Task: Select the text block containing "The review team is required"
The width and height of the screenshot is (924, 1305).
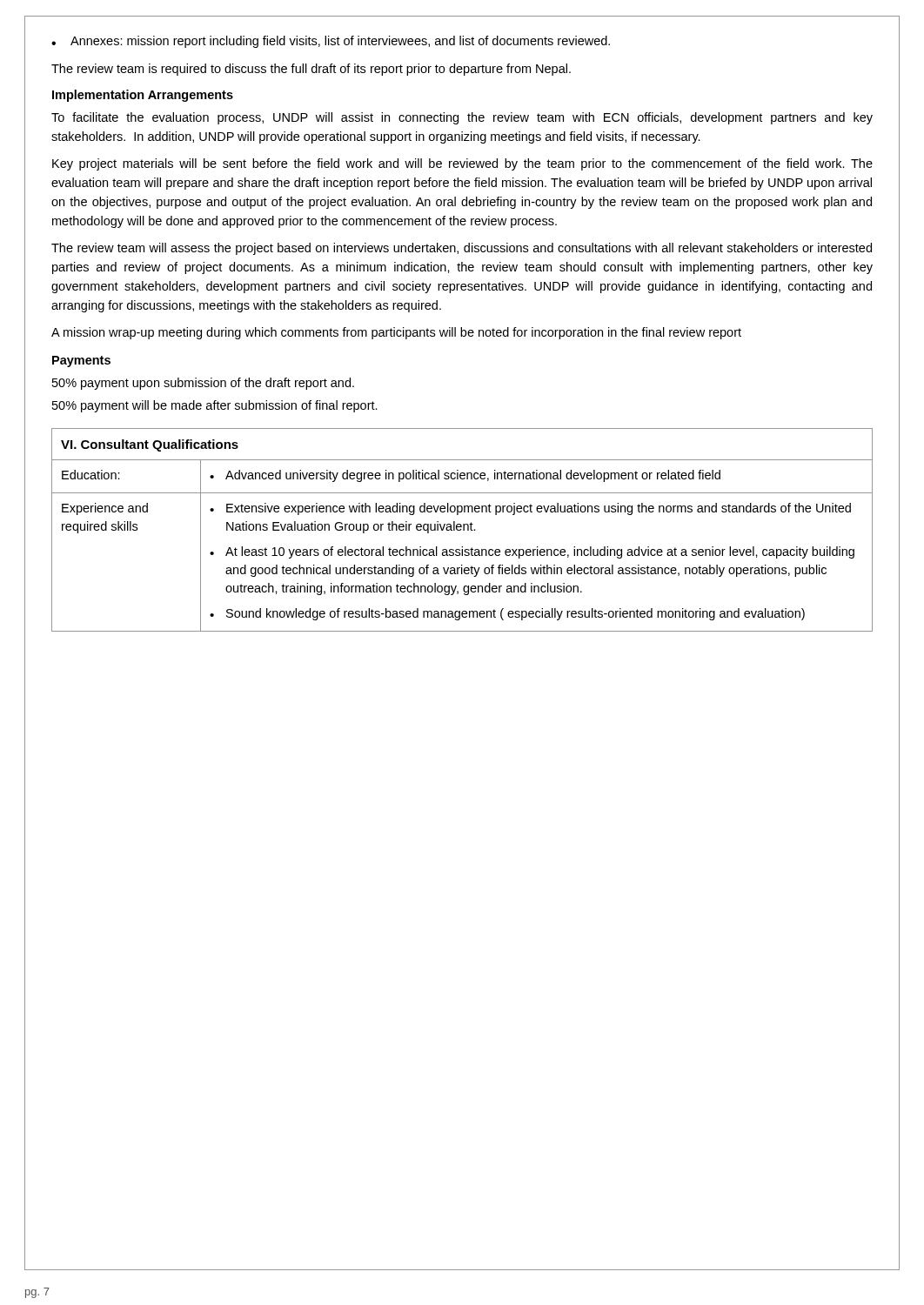Action: (311, 69)
